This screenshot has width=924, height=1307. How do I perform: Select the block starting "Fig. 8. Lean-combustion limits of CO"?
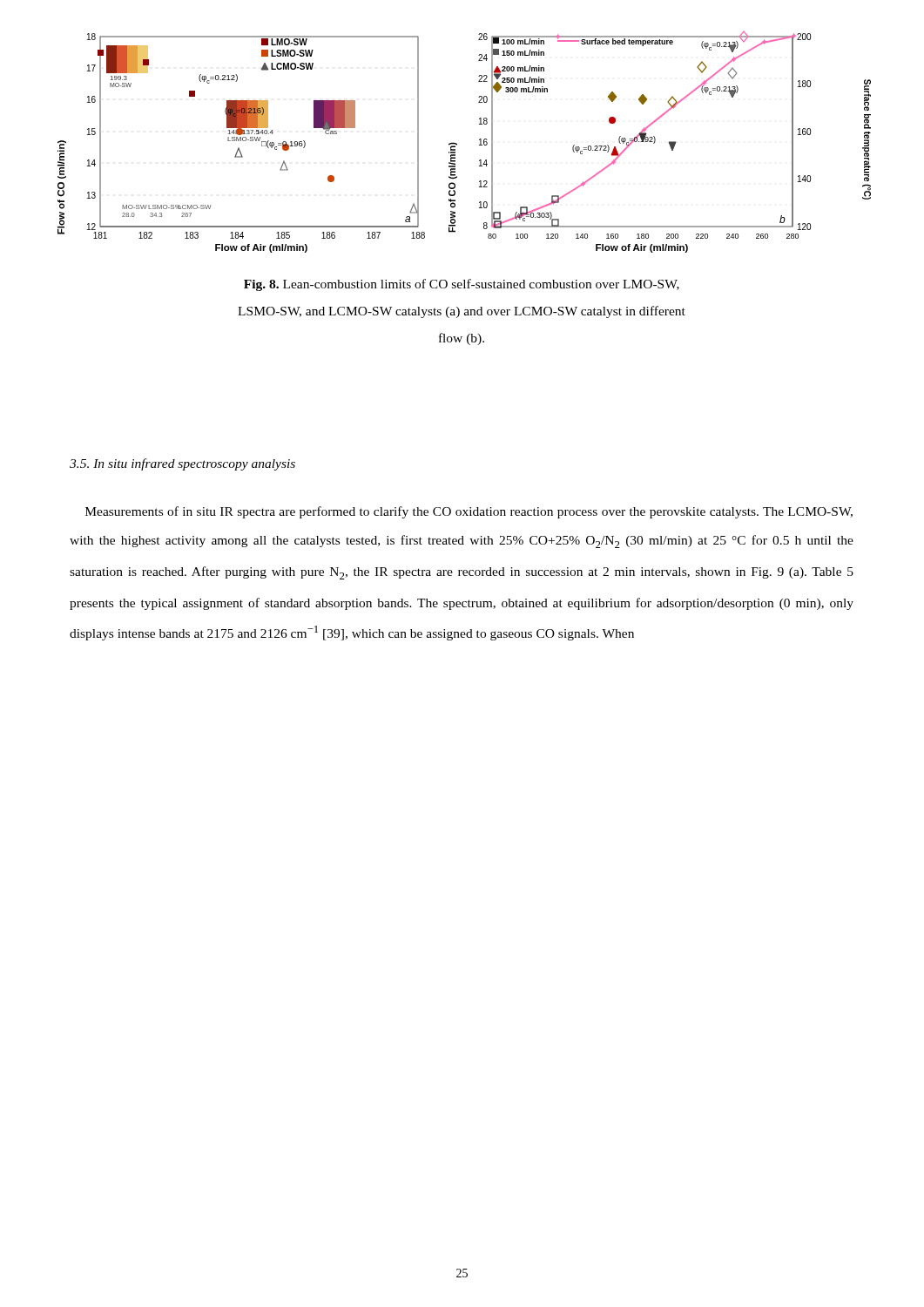[462, 311]
